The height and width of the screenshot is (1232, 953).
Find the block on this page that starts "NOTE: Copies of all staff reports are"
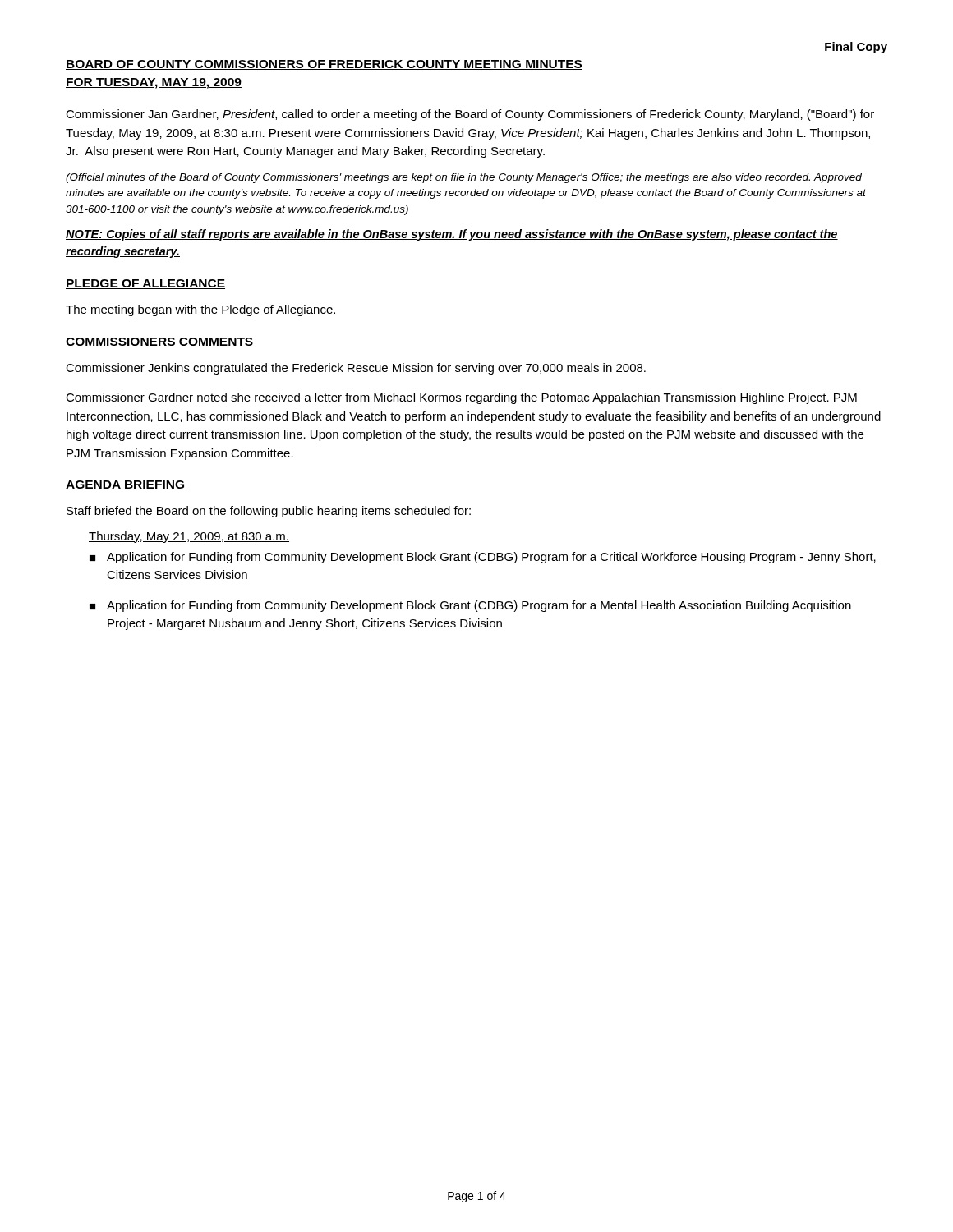(x=452, y=243)
